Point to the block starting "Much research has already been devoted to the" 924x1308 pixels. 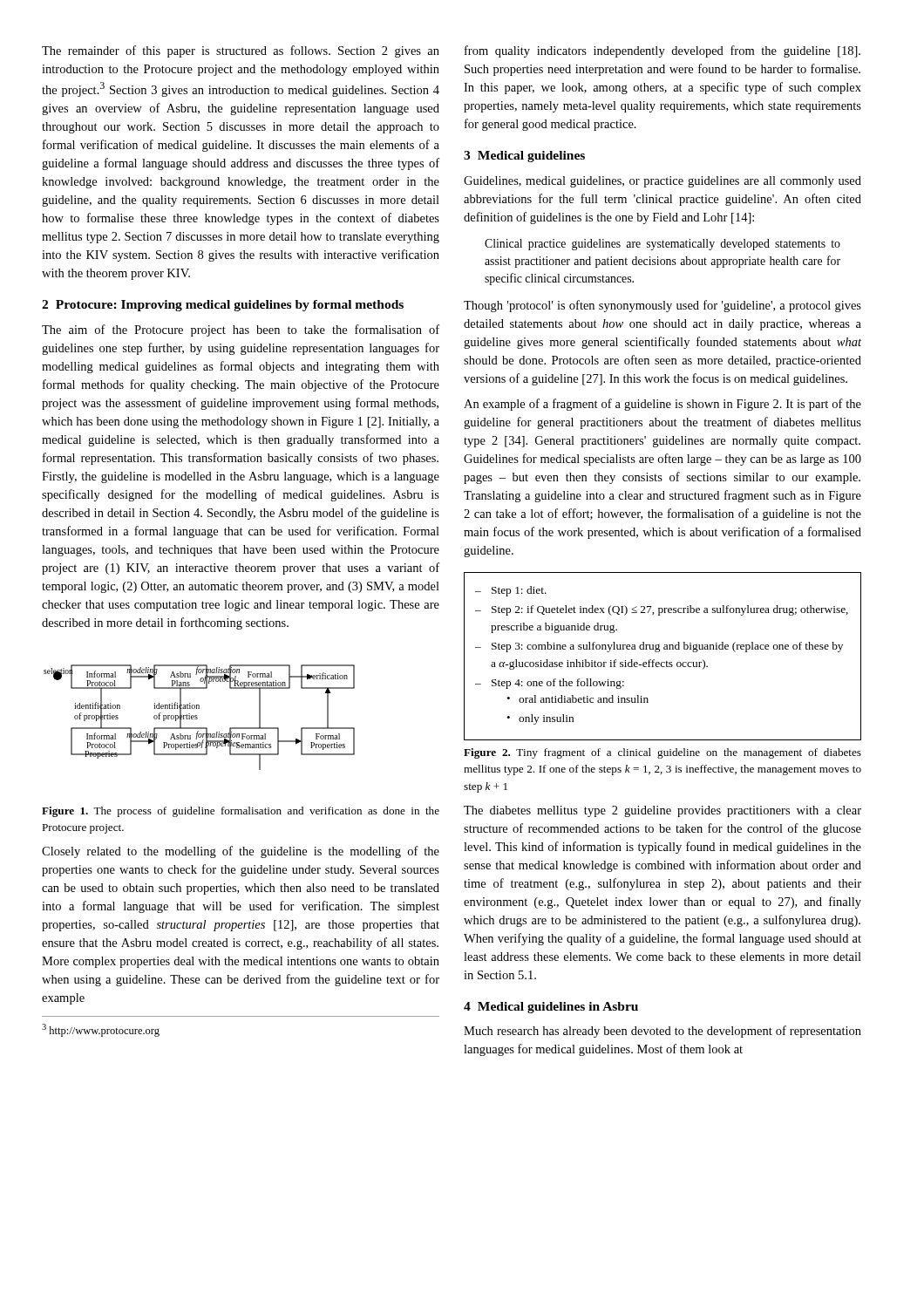pos(663,1041)
